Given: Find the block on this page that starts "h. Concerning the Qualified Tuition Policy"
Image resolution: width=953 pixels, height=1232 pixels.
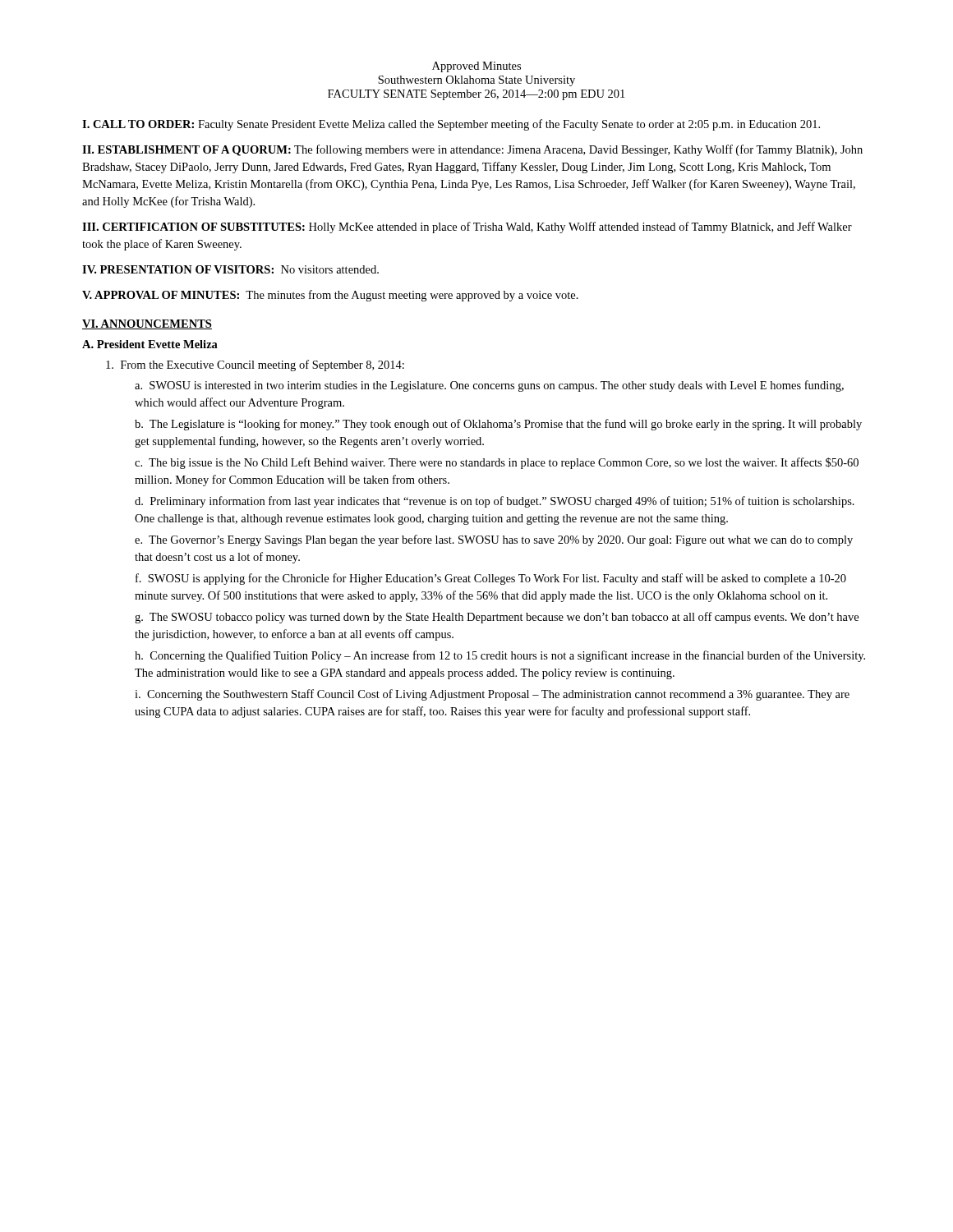Looking at the screenshot, I should tap(500, 664).
